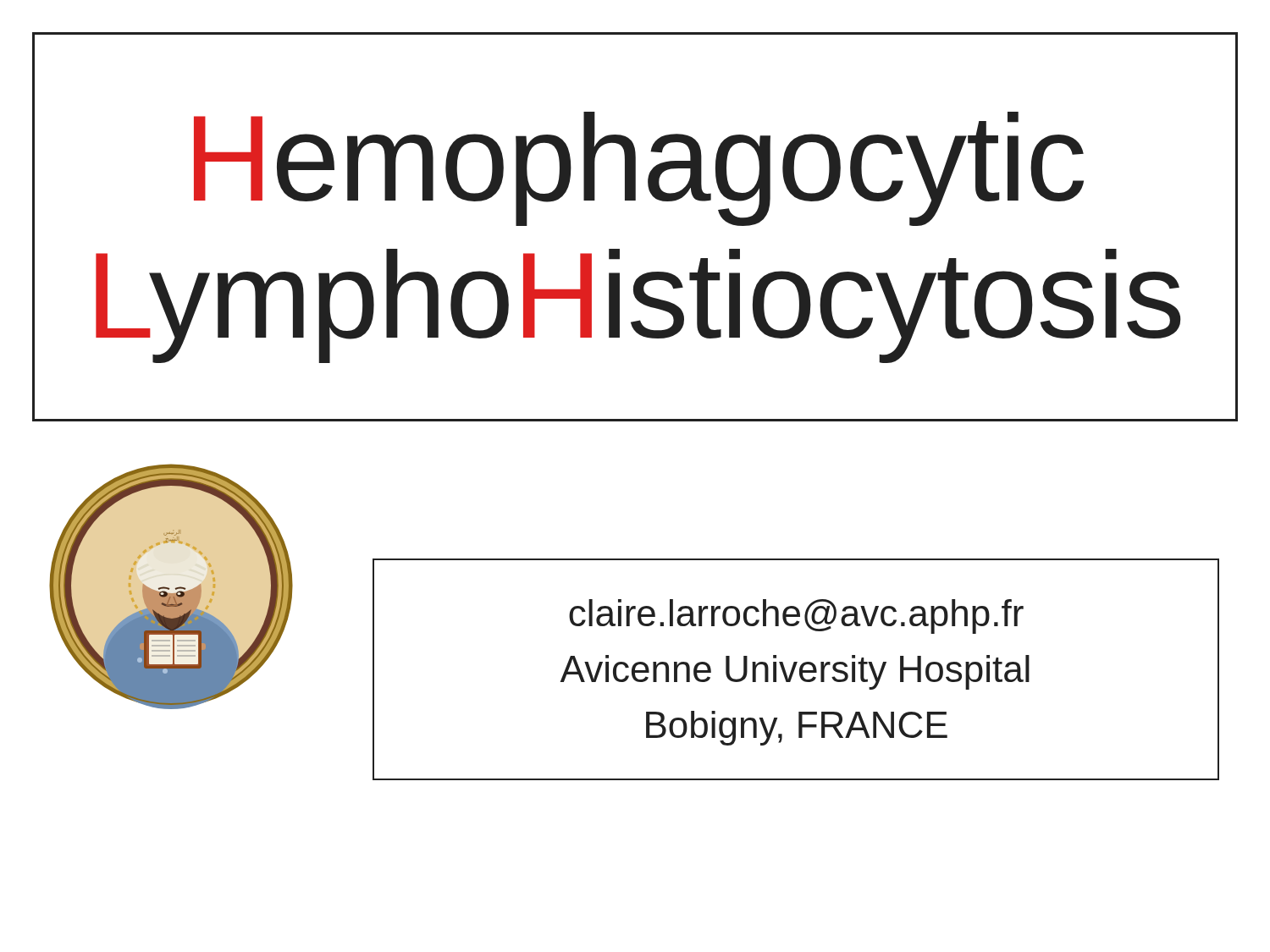Click on the illustration
Viewport: 1270px width, 952px height.
point(171,586)
